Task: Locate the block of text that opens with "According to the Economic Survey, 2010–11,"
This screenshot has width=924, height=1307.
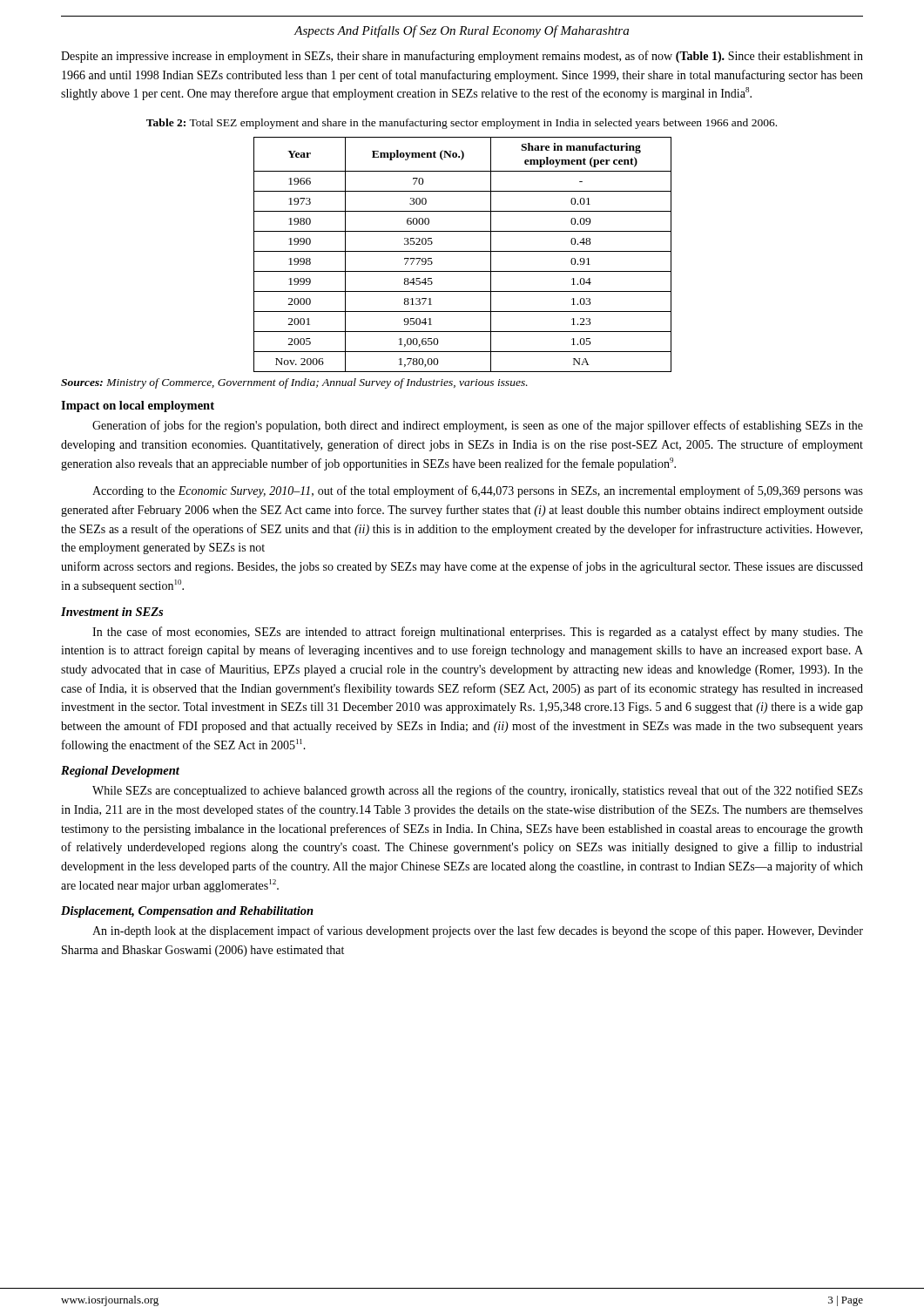Action: pos(462,539)
